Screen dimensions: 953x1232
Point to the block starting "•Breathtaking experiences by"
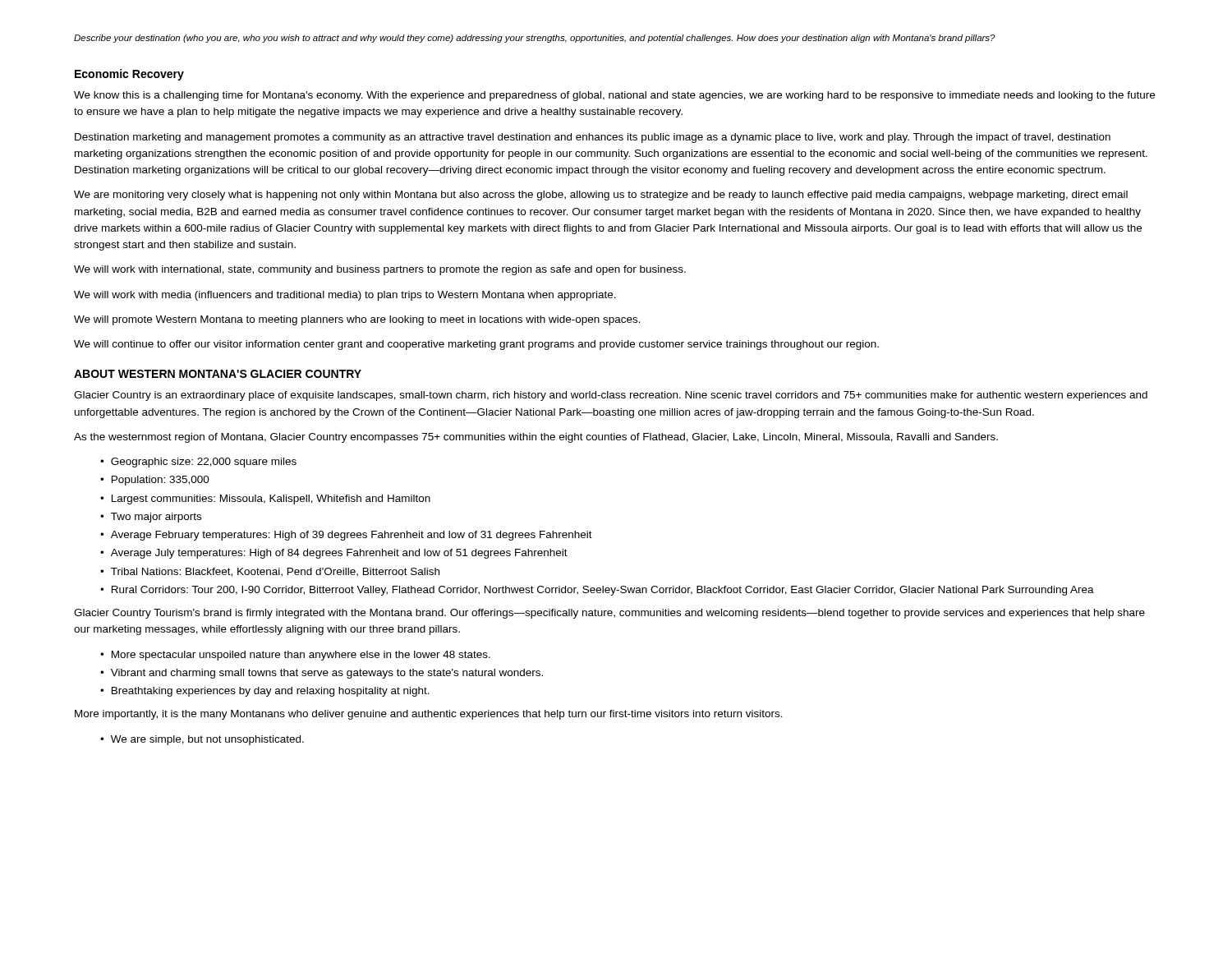265,691
